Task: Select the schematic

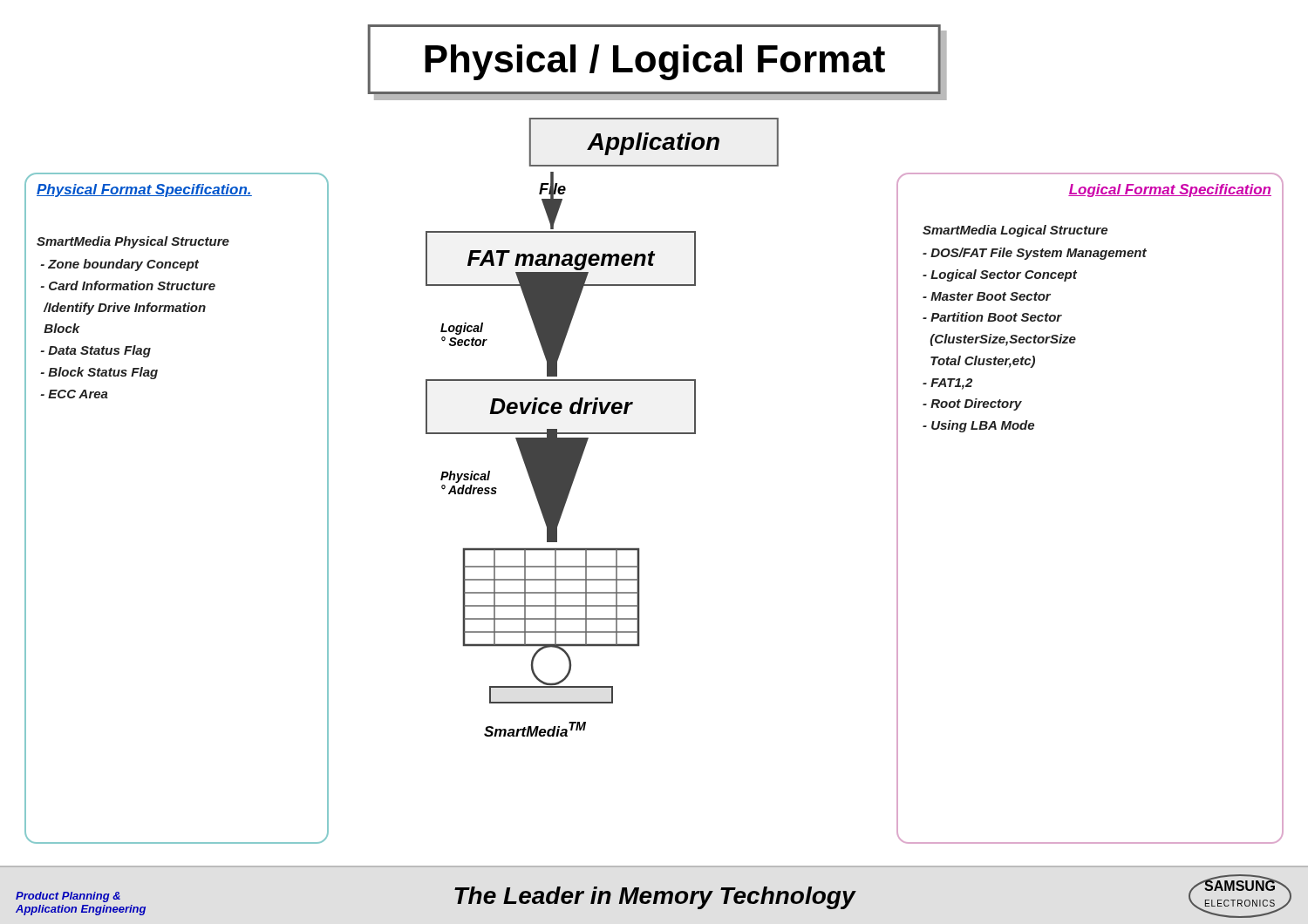Action: coord(551,625)
